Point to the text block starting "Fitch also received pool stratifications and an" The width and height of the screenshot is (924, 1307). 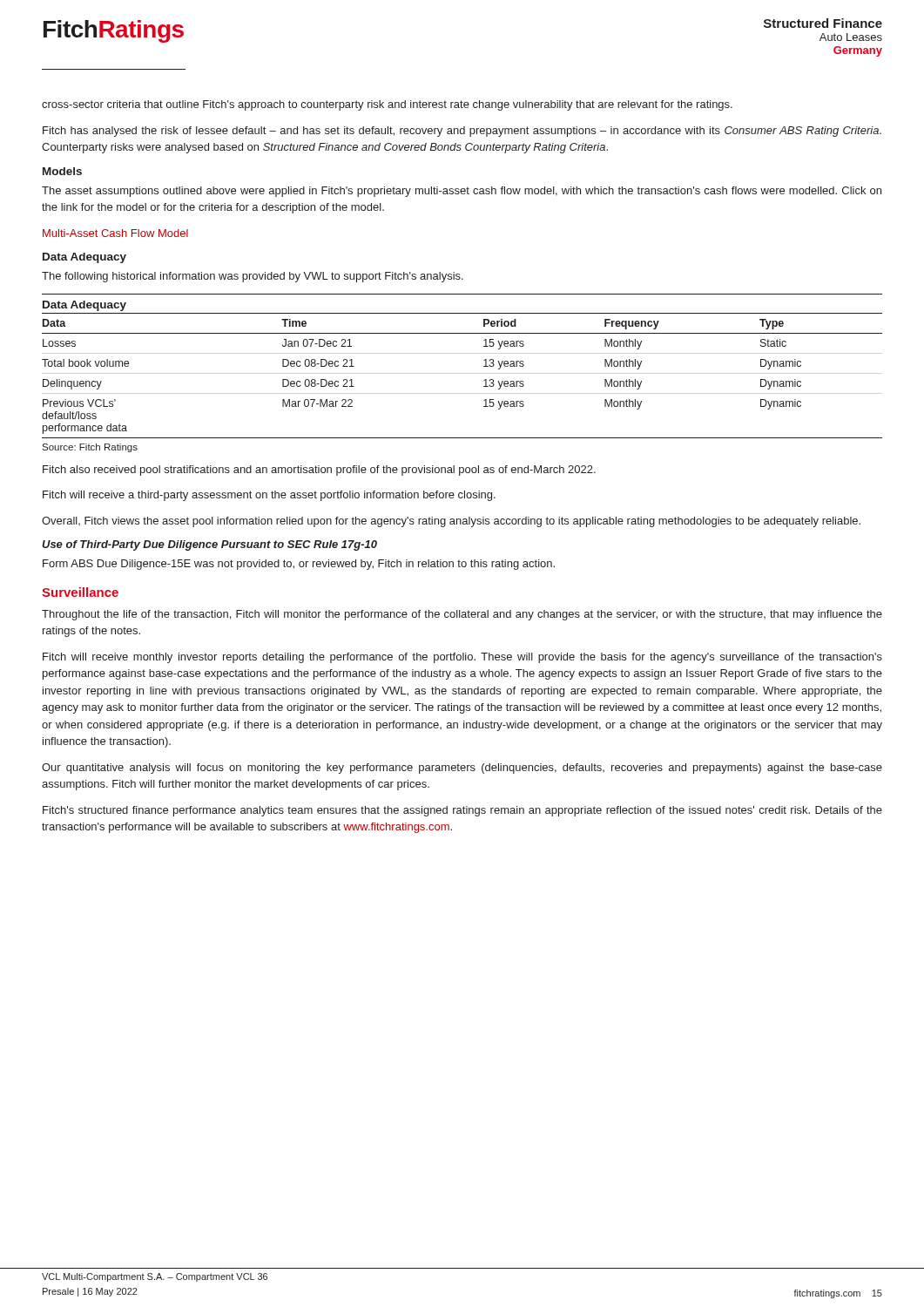tap(319, 469)
